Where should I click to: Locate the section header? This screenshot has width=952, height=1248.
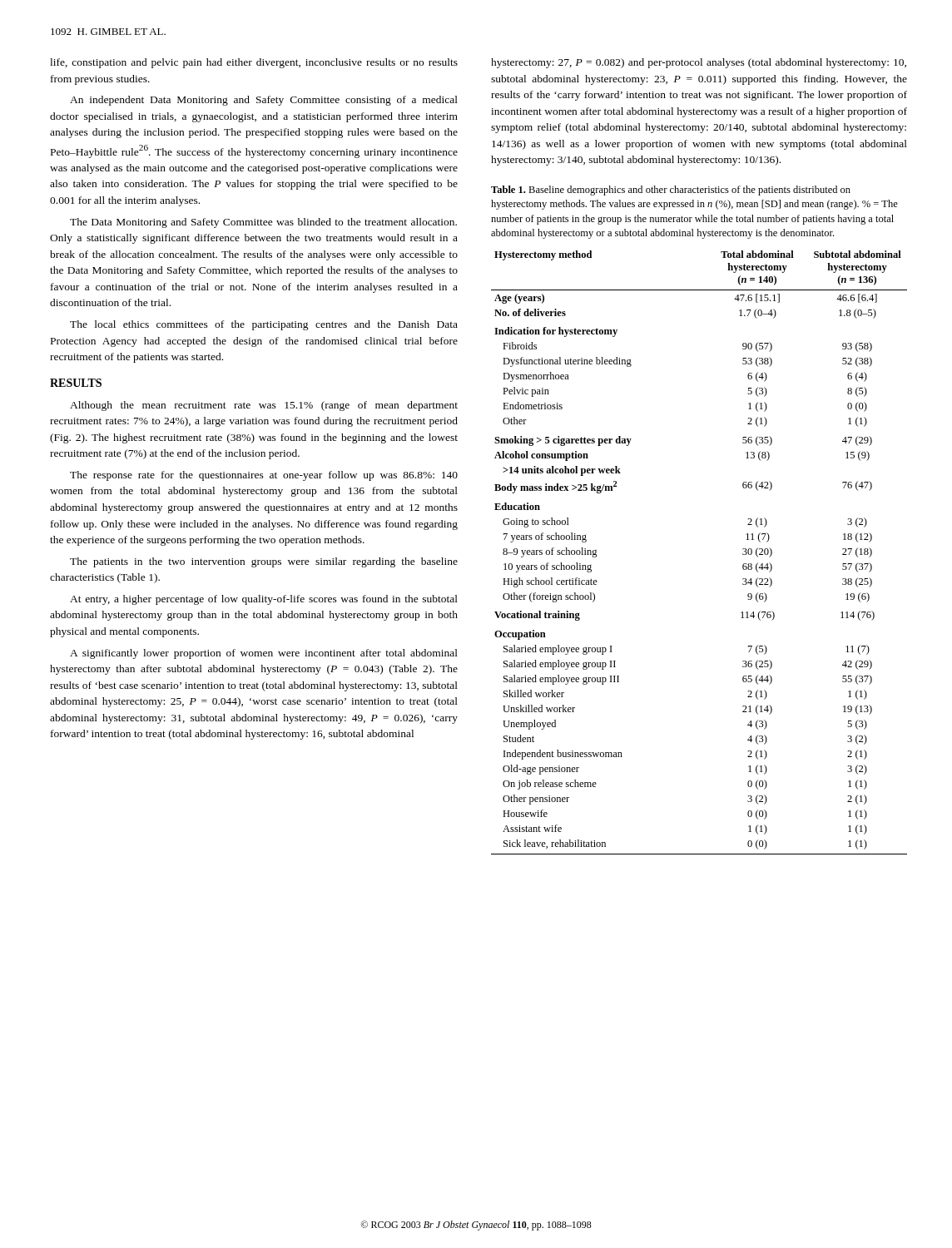76,383
